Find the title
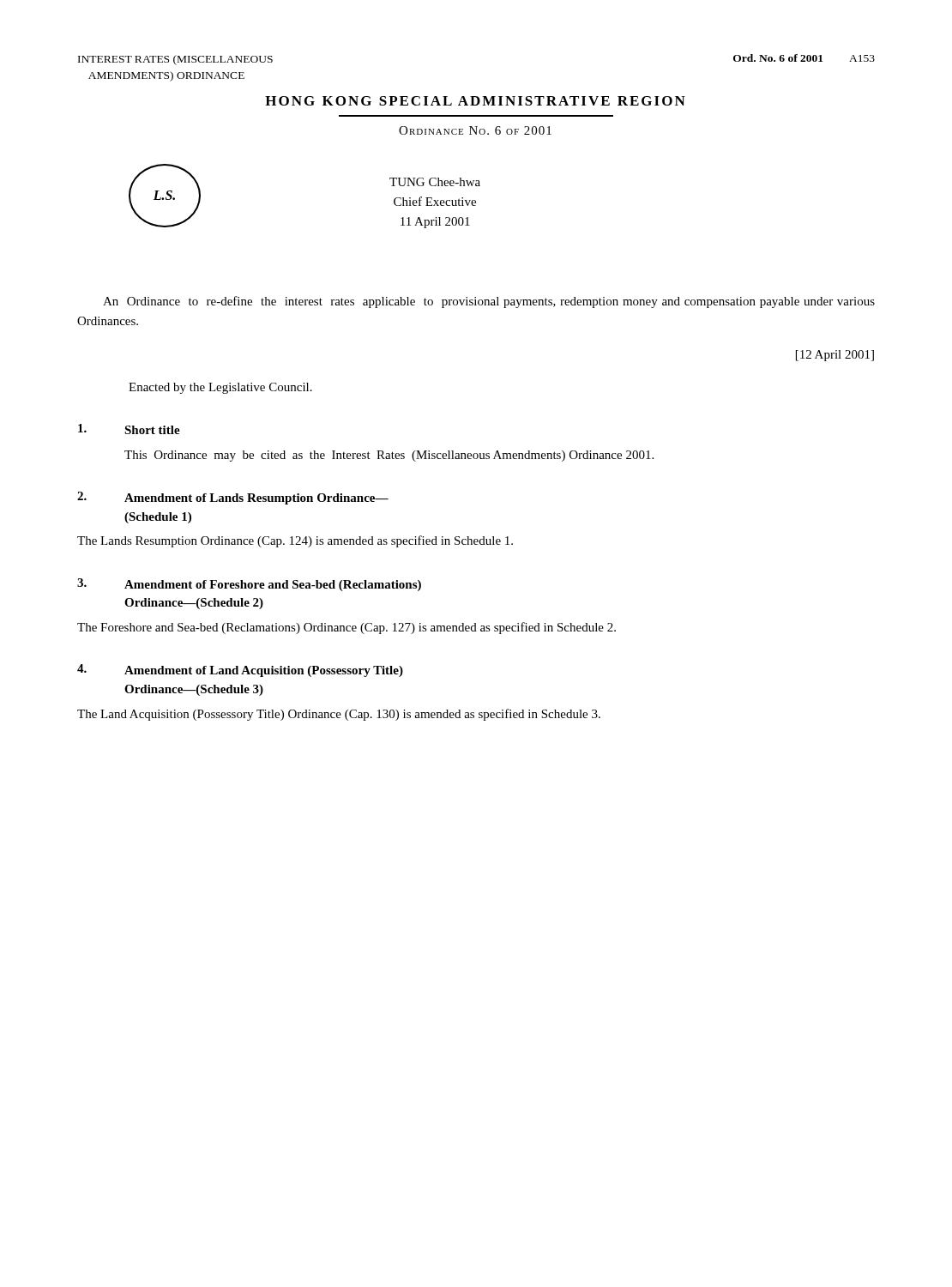 coord(476,101)
